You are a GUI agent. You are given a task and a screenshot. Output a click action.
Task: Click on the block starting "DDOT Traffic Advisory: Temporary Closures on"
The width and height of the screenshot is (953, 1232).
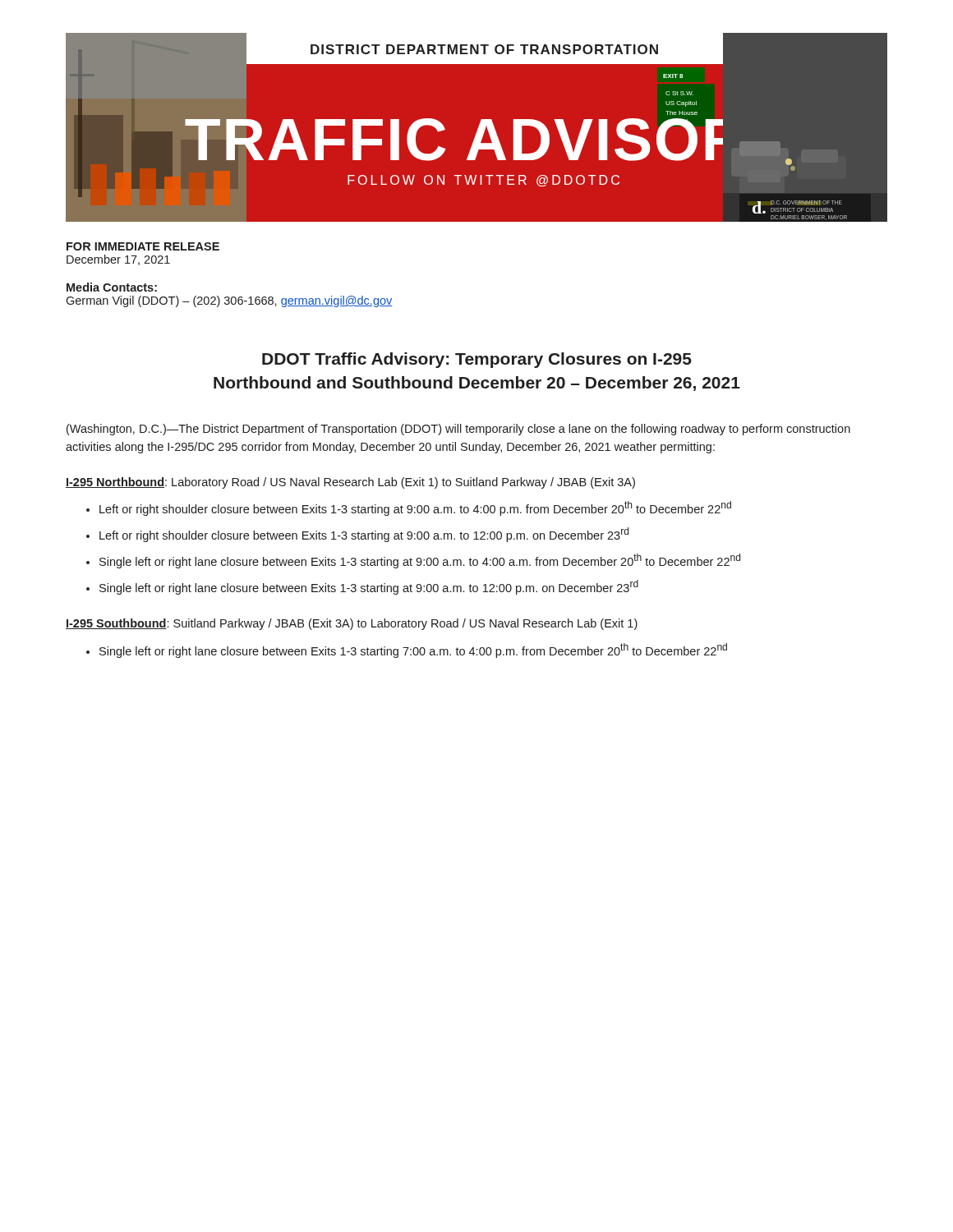(476, 371)
